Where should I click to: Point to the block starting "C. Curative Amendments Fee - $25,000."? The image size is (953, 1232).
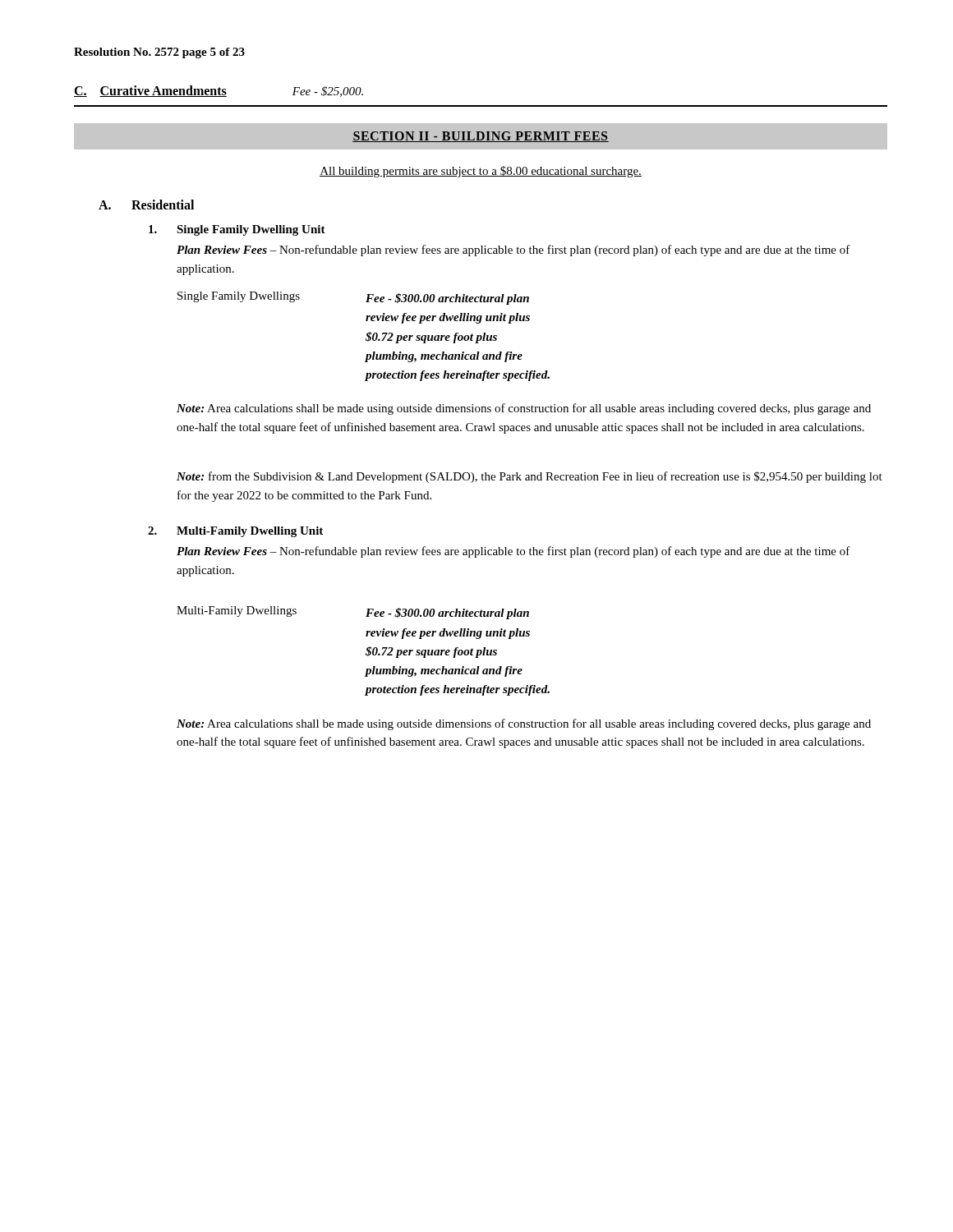point(219,91)
